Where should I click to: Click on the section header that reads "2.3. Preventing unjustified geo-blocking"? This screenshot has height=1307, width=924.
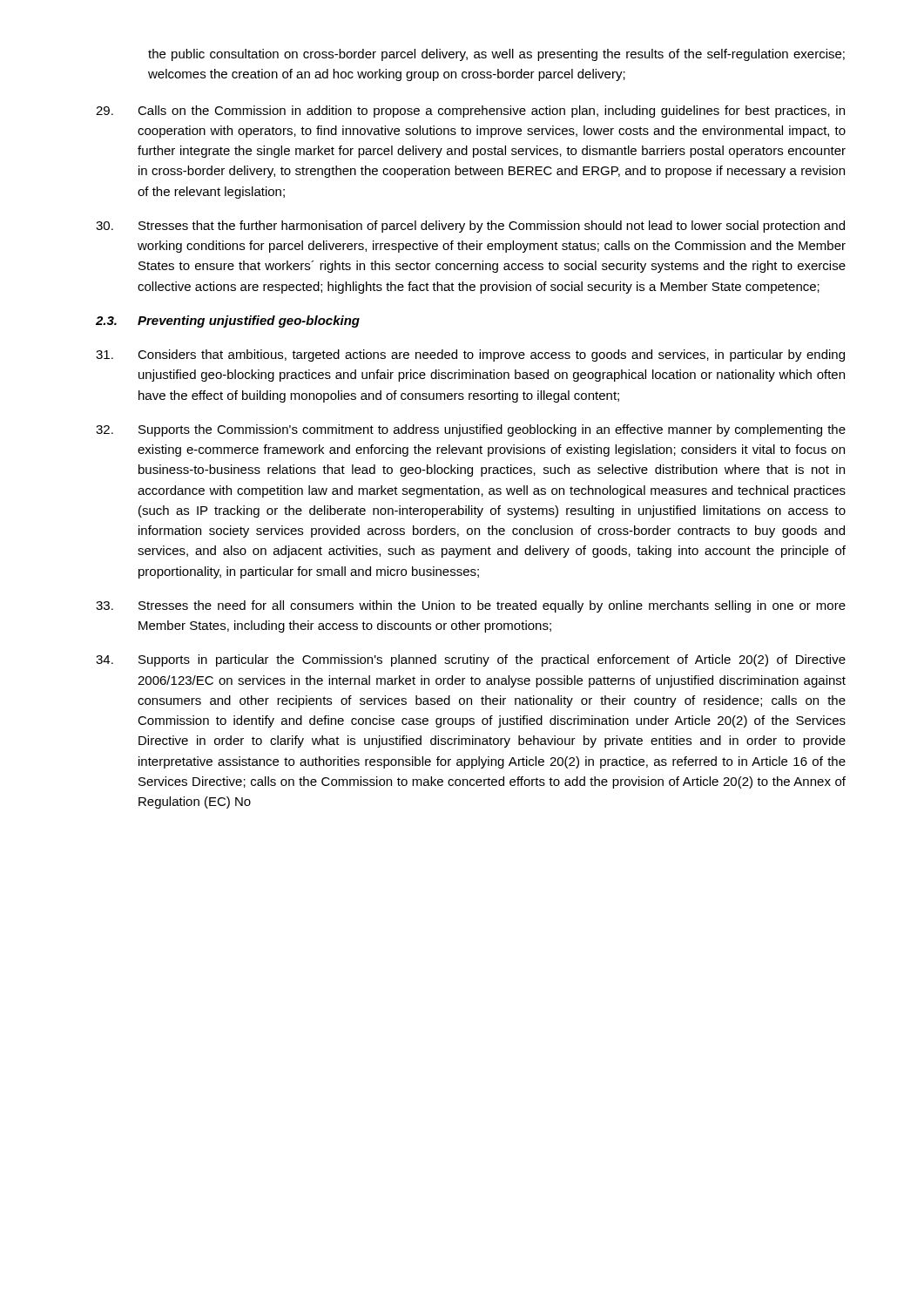[x=228, y=322]
